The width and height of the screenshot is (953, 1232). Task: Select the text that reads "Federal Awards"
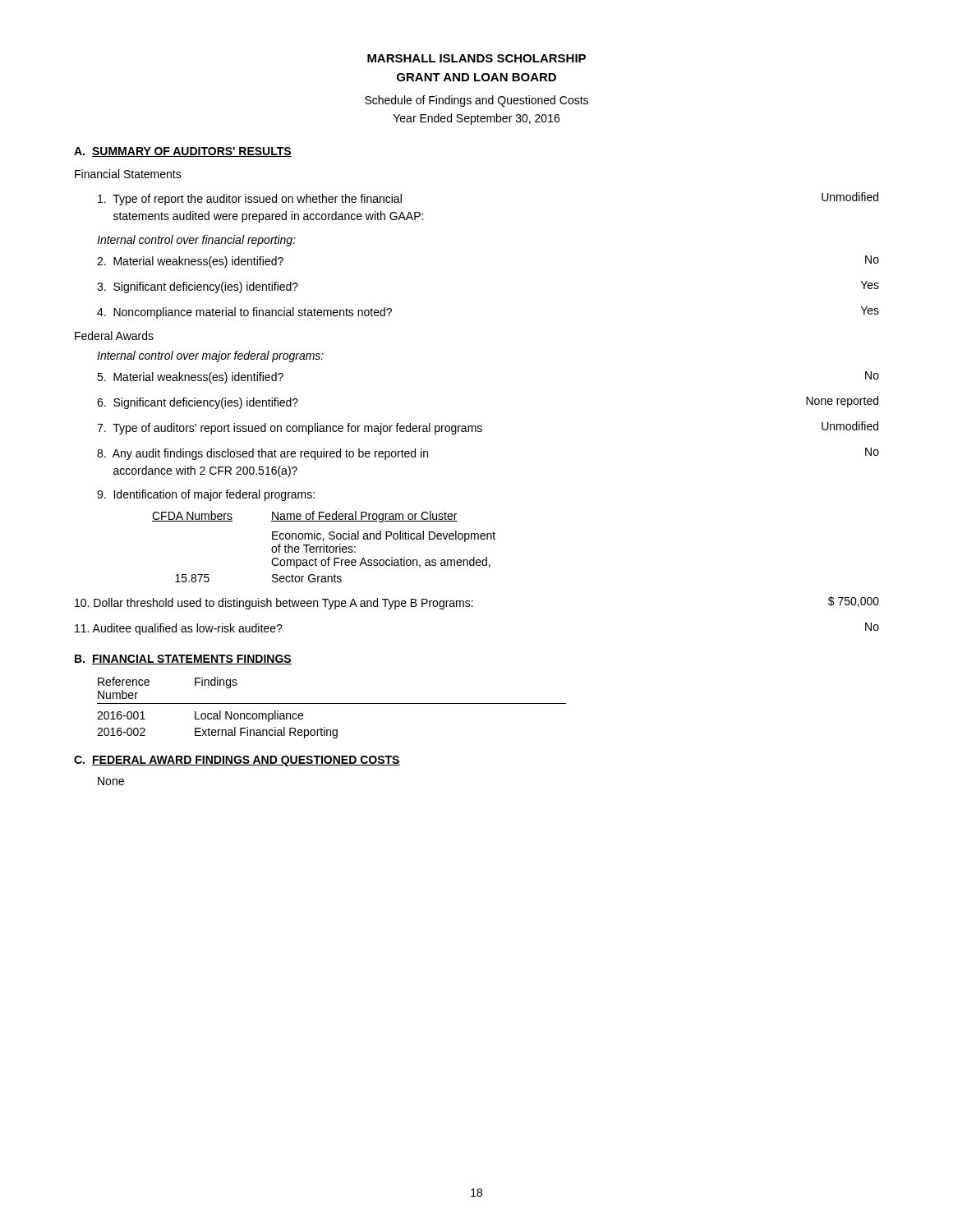[114, 336]
